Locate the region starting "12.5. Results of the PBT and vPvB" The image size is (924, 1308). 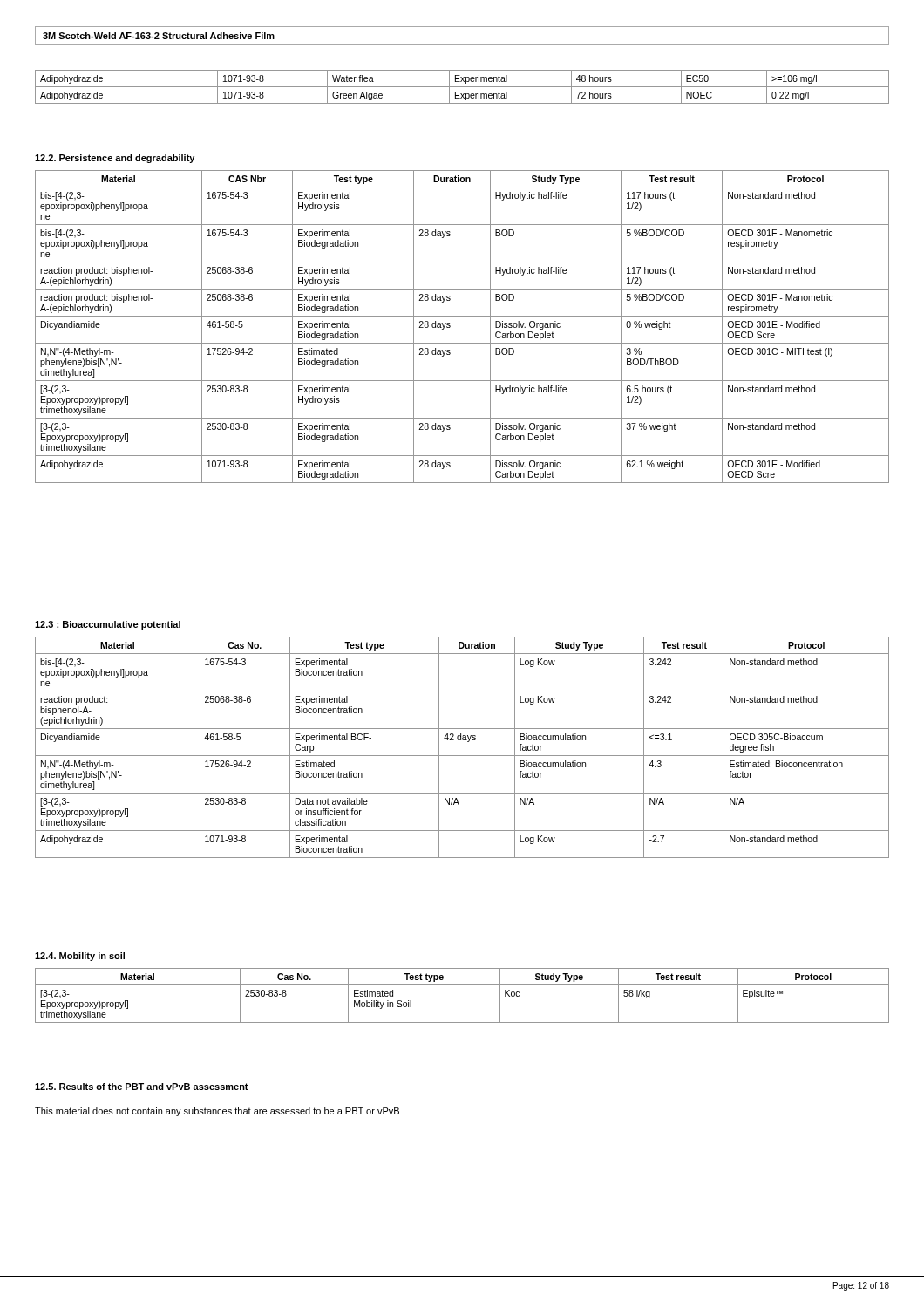click(x=141, y=1087)
